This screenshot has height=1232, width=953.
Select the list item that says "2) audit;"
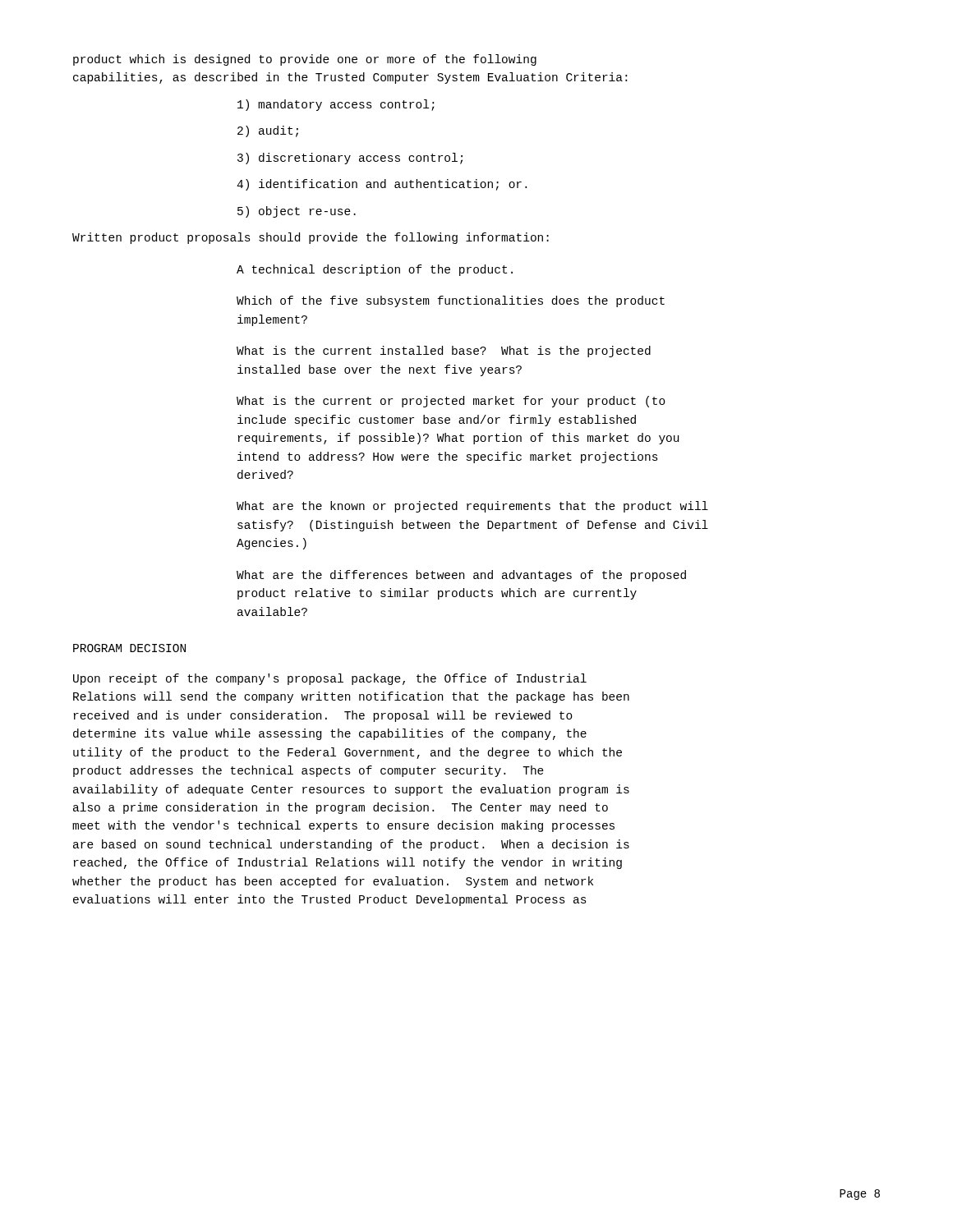tap(269, 132)
